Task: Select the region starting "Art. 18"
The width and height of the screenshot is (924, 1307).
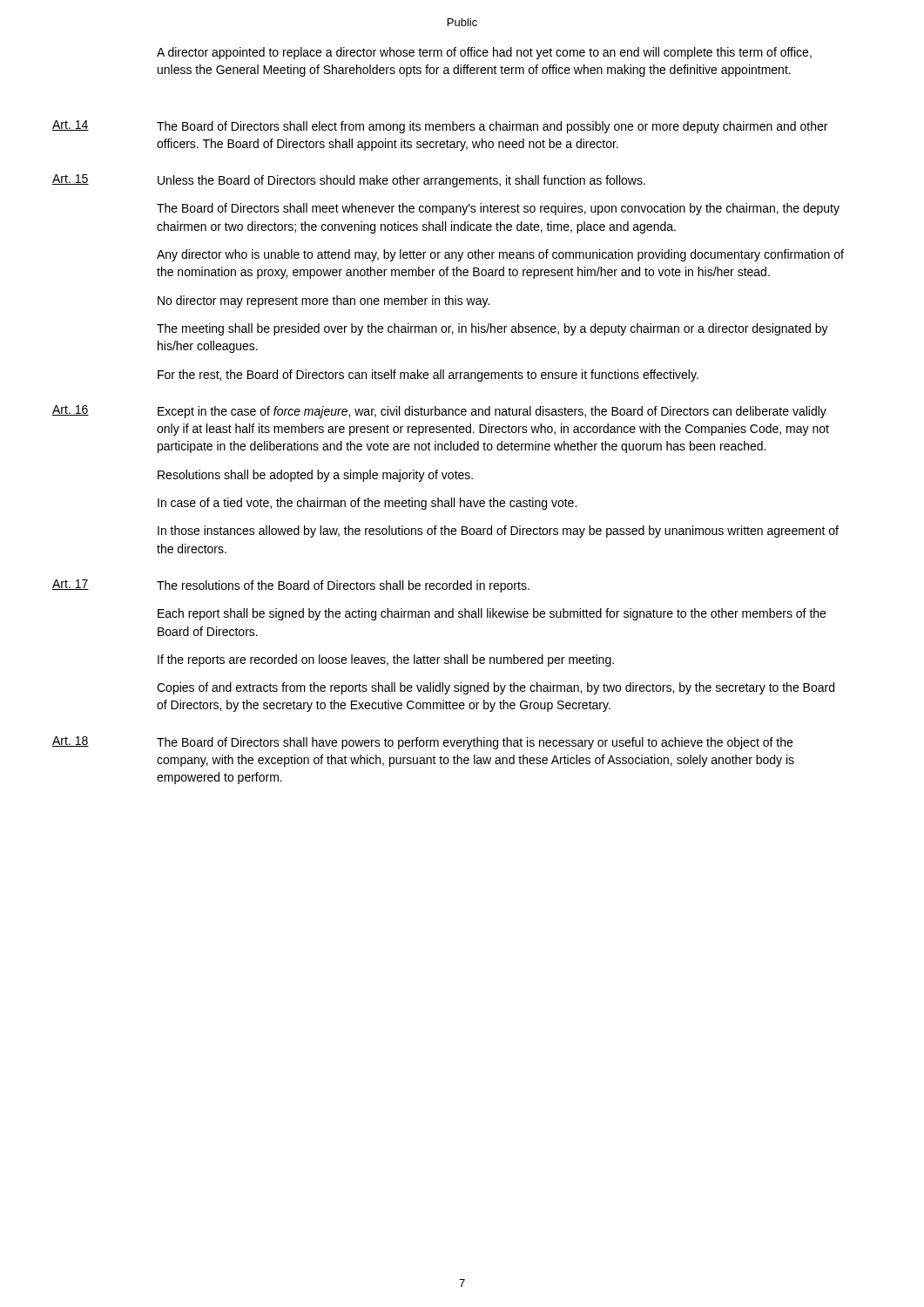Action: (x=70, y=740)
